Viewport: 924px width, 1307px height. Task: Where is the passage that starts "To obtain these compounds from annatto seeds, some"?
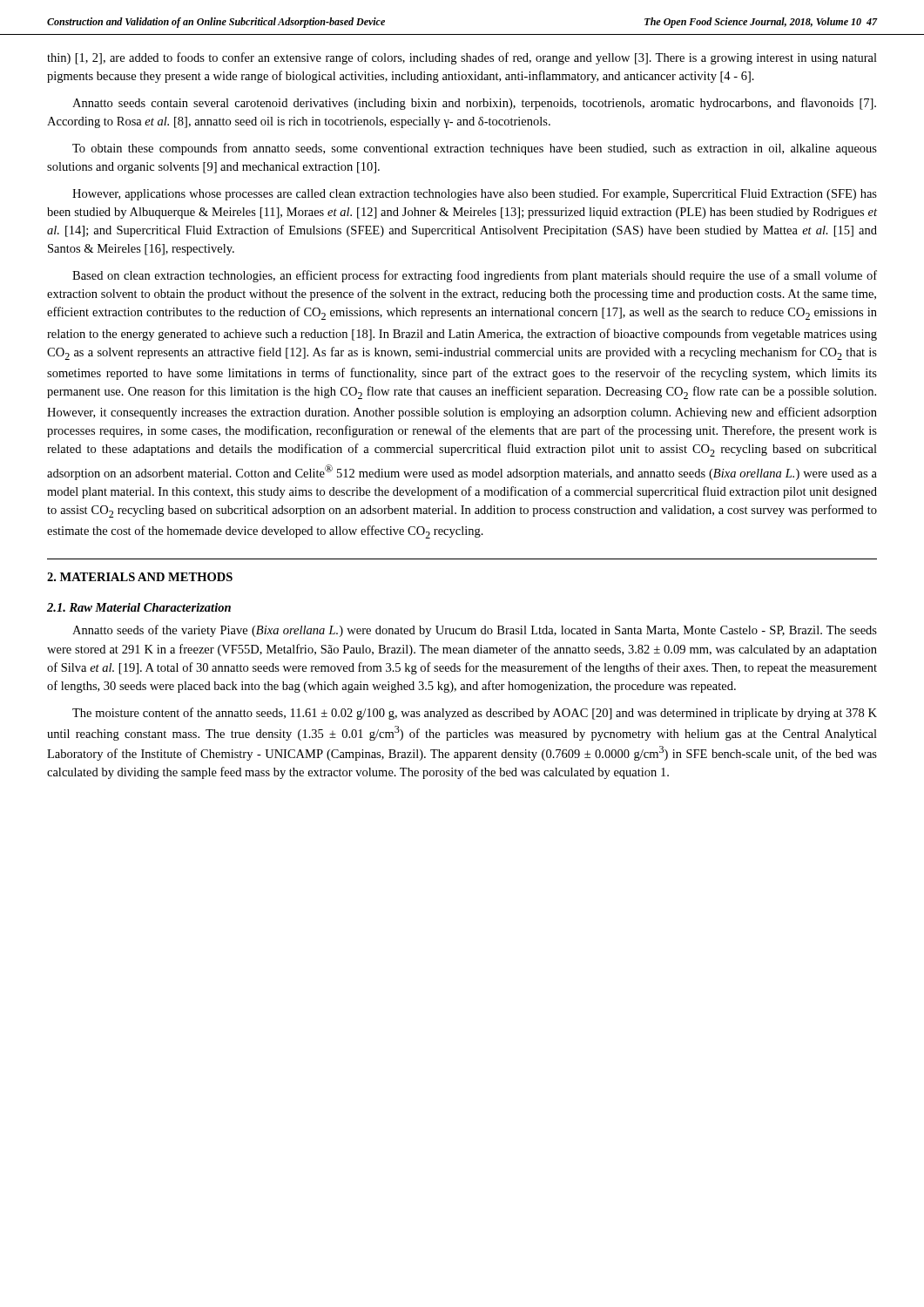(x=462, y=158)
